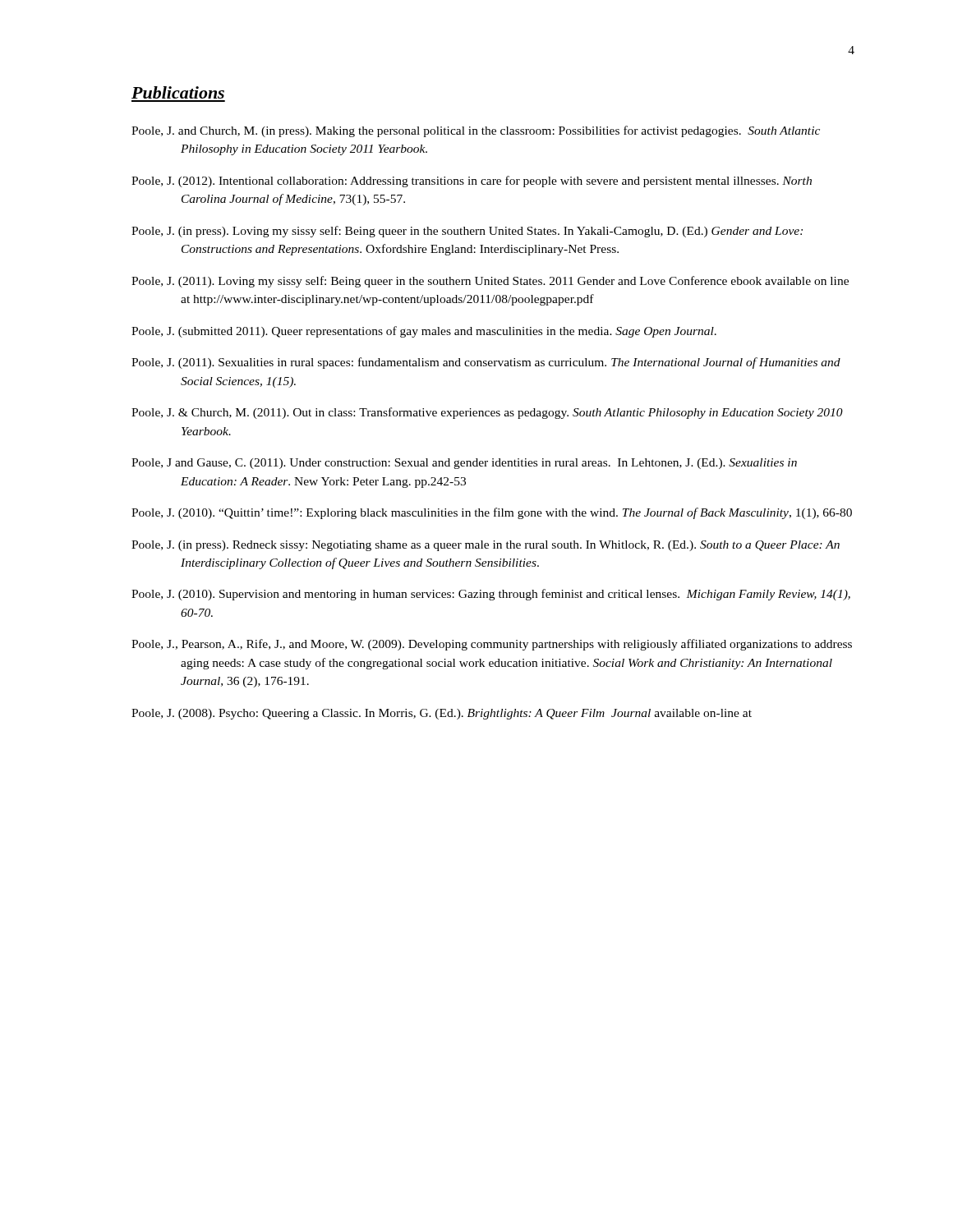
Task: Click on the text starting "Poole, J and Gause, C. (2011). Under"
Action: [x=464, y=471]
